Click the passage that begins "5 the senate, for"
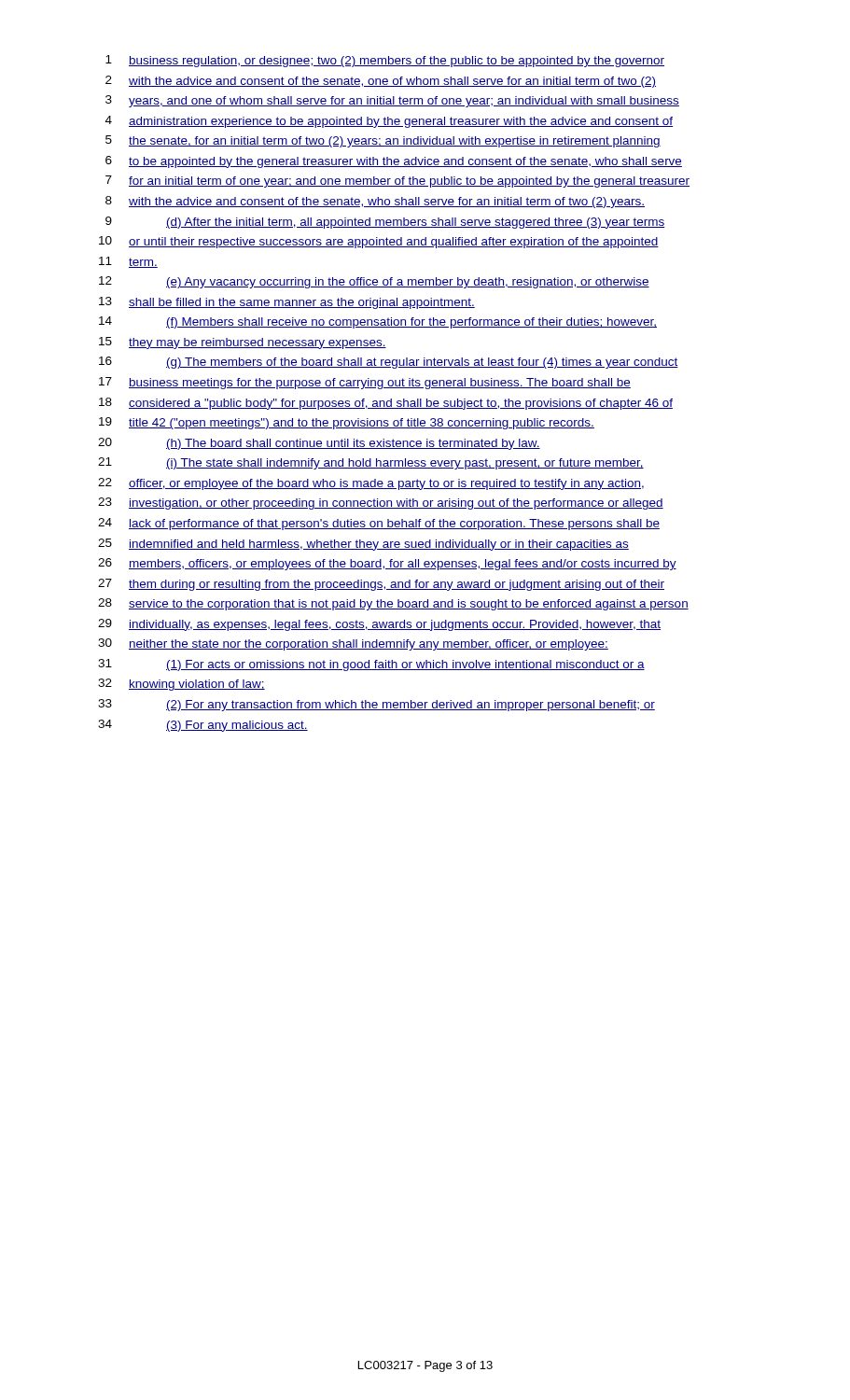850x1400 pixels. tap(423, 141)
